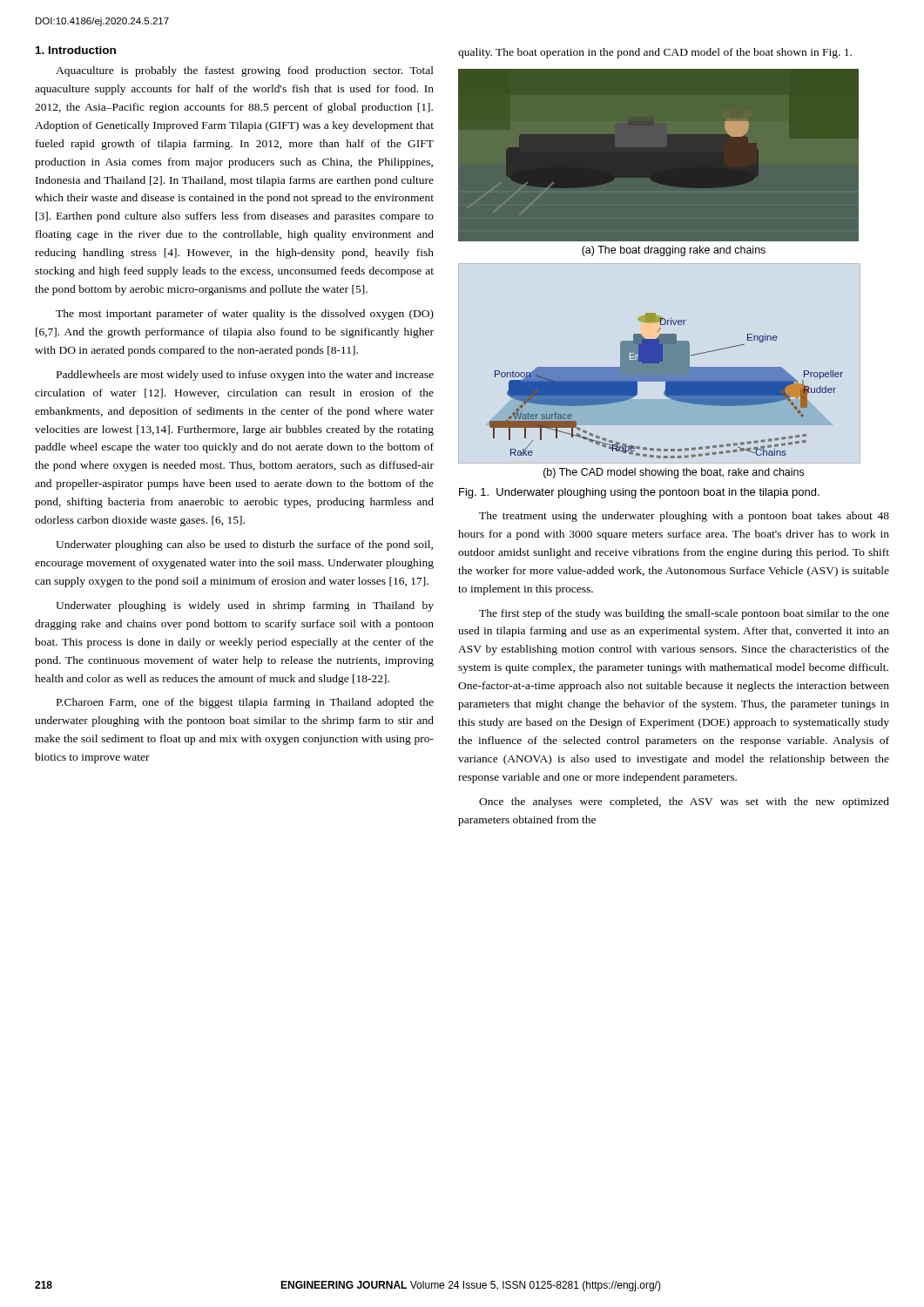Screen dimensions: 1307x924
Task: Navigate to the passage starting "(a) The boat"
Action: (674, 250)
